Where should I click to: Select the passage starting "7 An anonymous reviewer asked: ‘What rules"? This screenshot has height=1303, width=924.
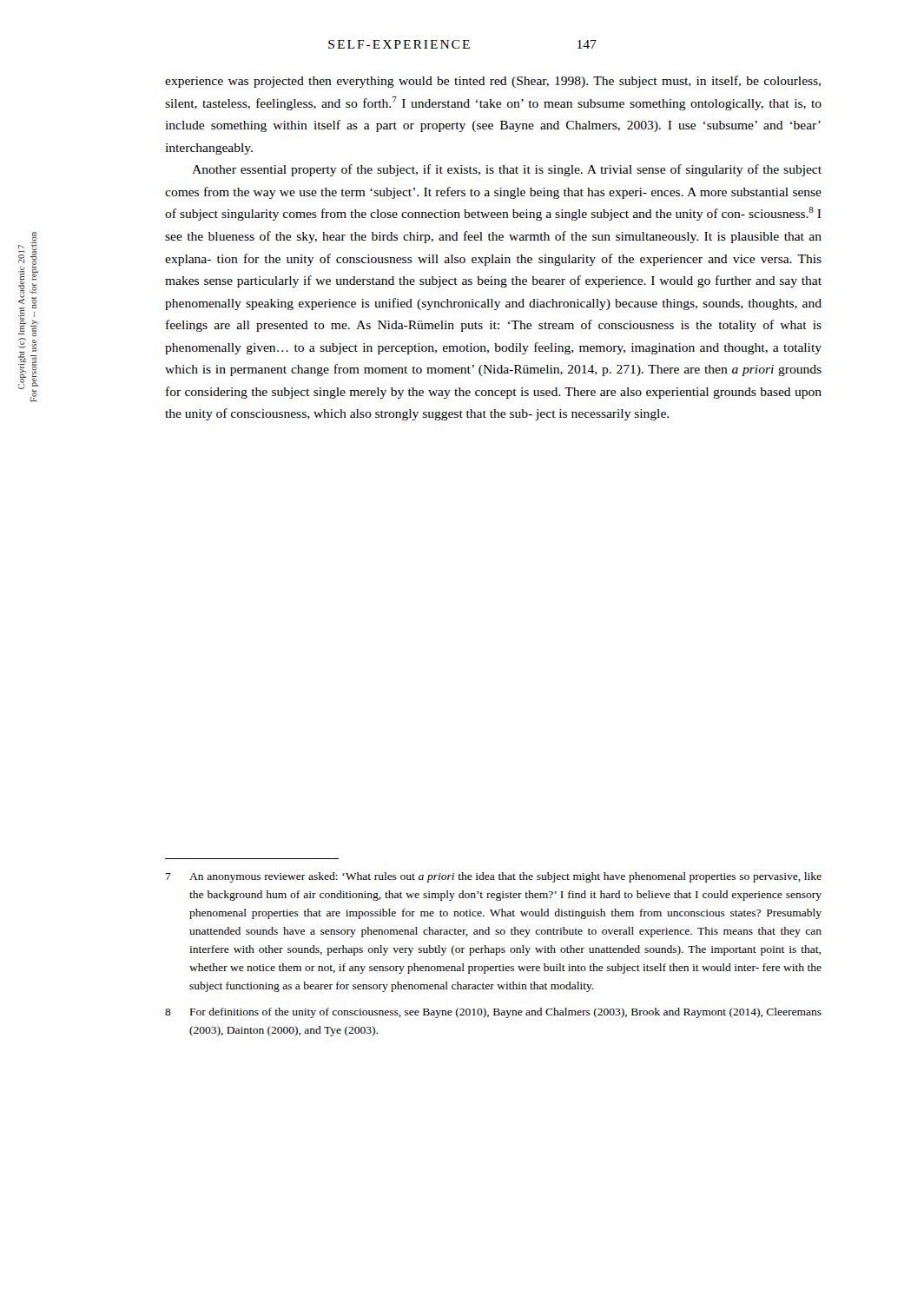tap(493, 931)
